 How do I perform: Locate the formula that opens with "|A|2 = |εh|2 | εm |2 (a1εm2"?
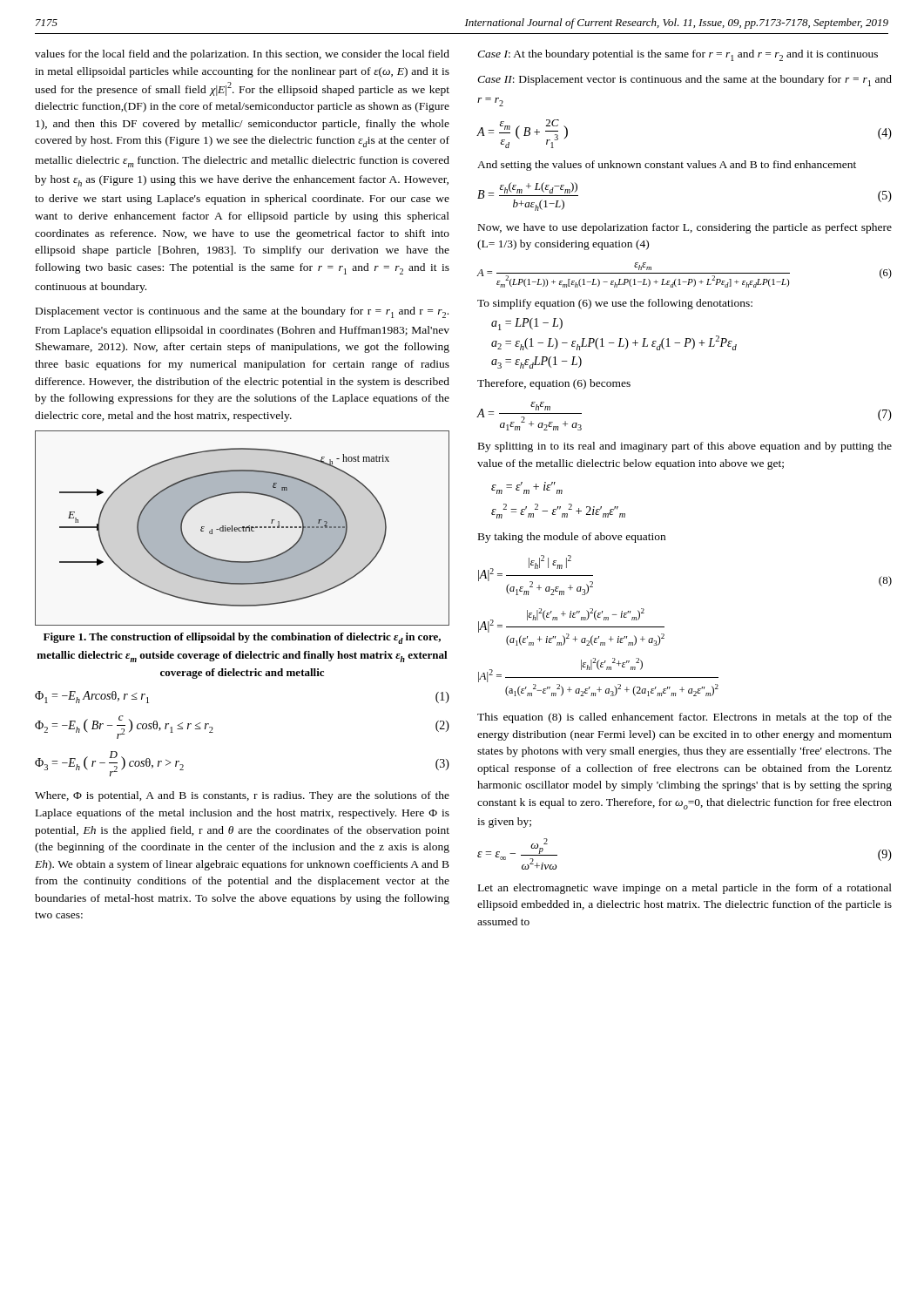tap(549, 576)
